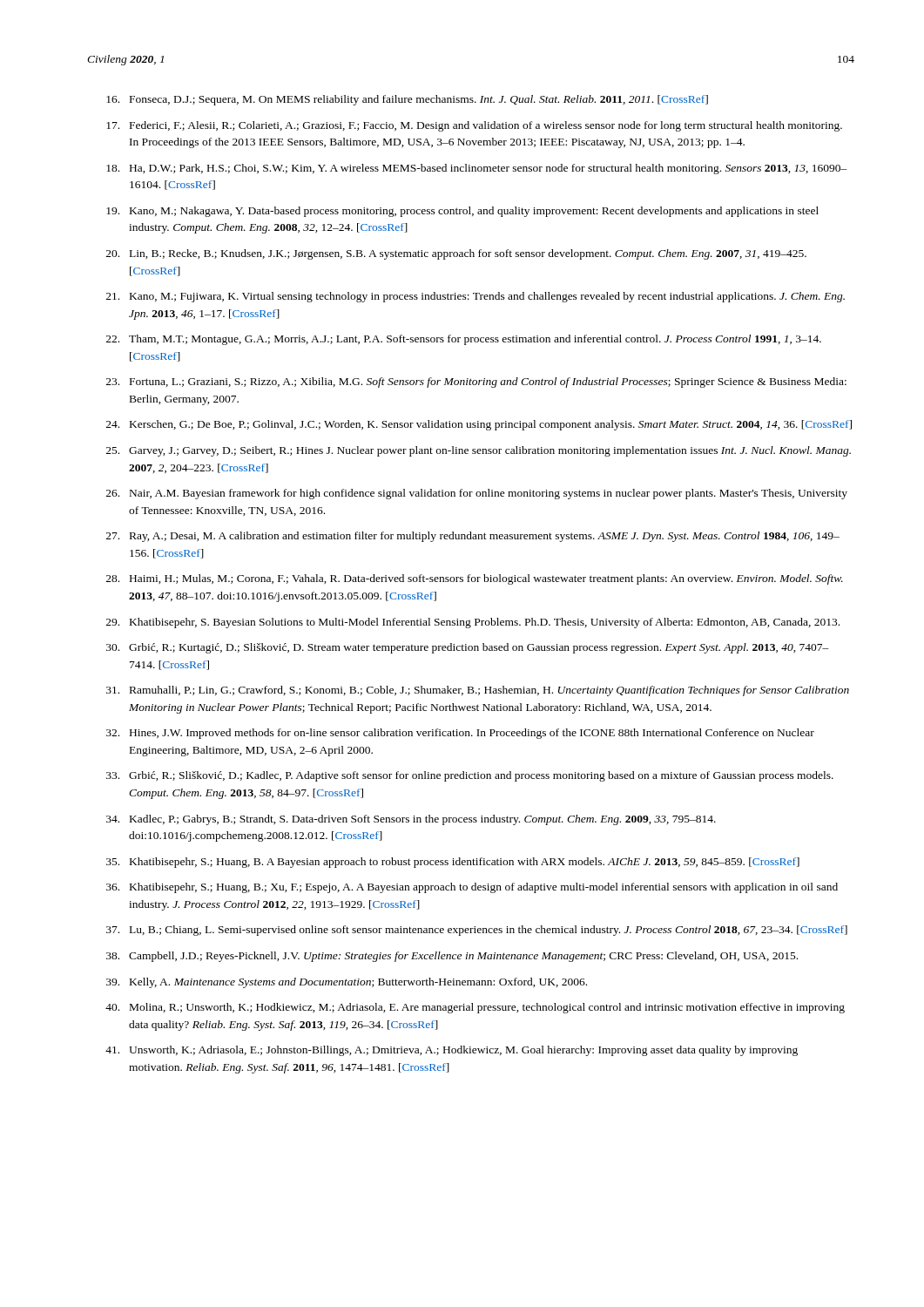Locate the block starting "21. Kano, M.; Fujiwara, K."
The width and height of the screenshot is (924, 1307).
tap(471, 305)
